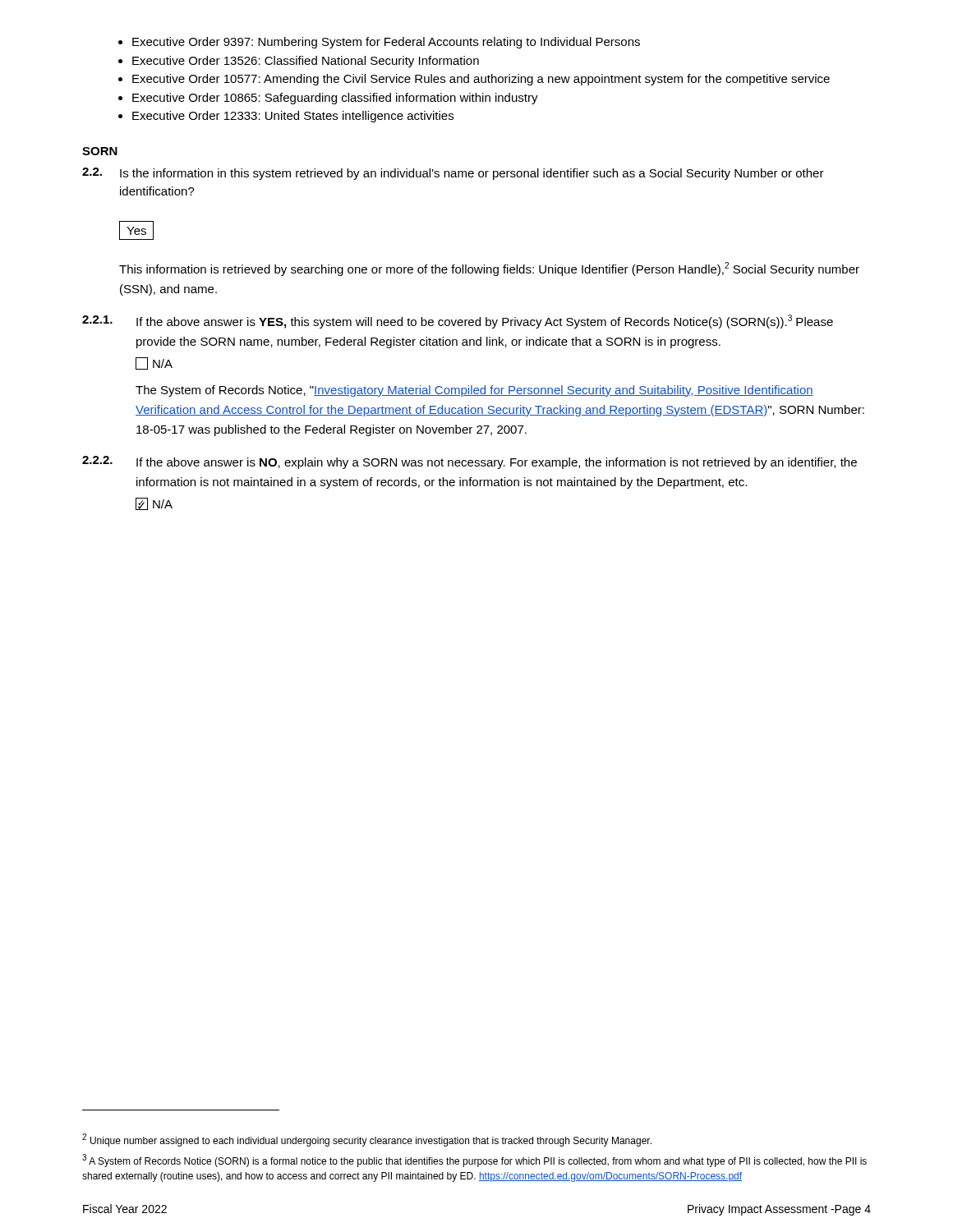The width and height of the screenshot is (953, 1232).
Task: Locate the block of text that opens with "2 Unique number assigned to each"
Action: [367, 1140]
